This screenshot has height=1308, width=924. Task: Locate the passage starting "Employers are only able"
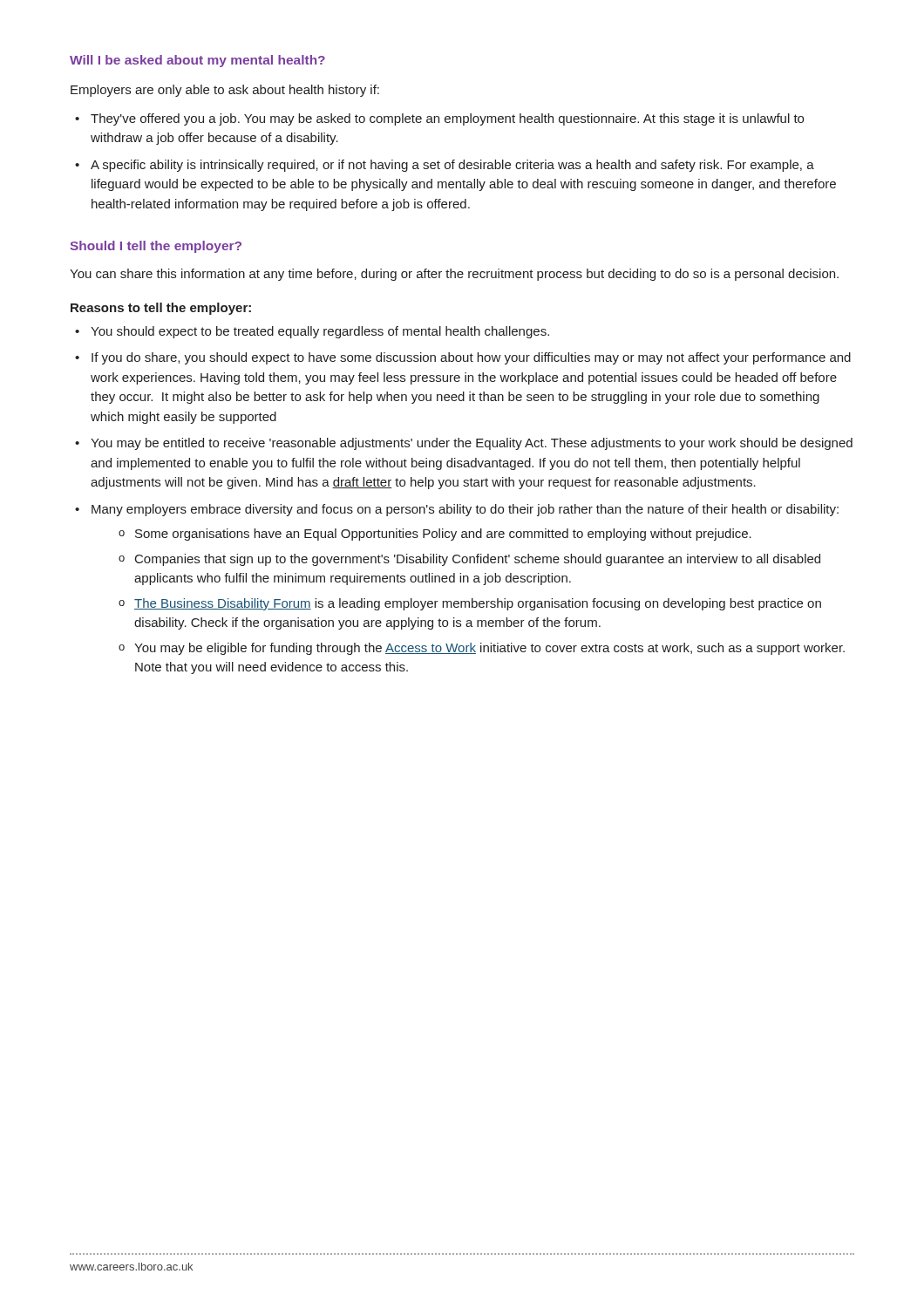point(225,89)
